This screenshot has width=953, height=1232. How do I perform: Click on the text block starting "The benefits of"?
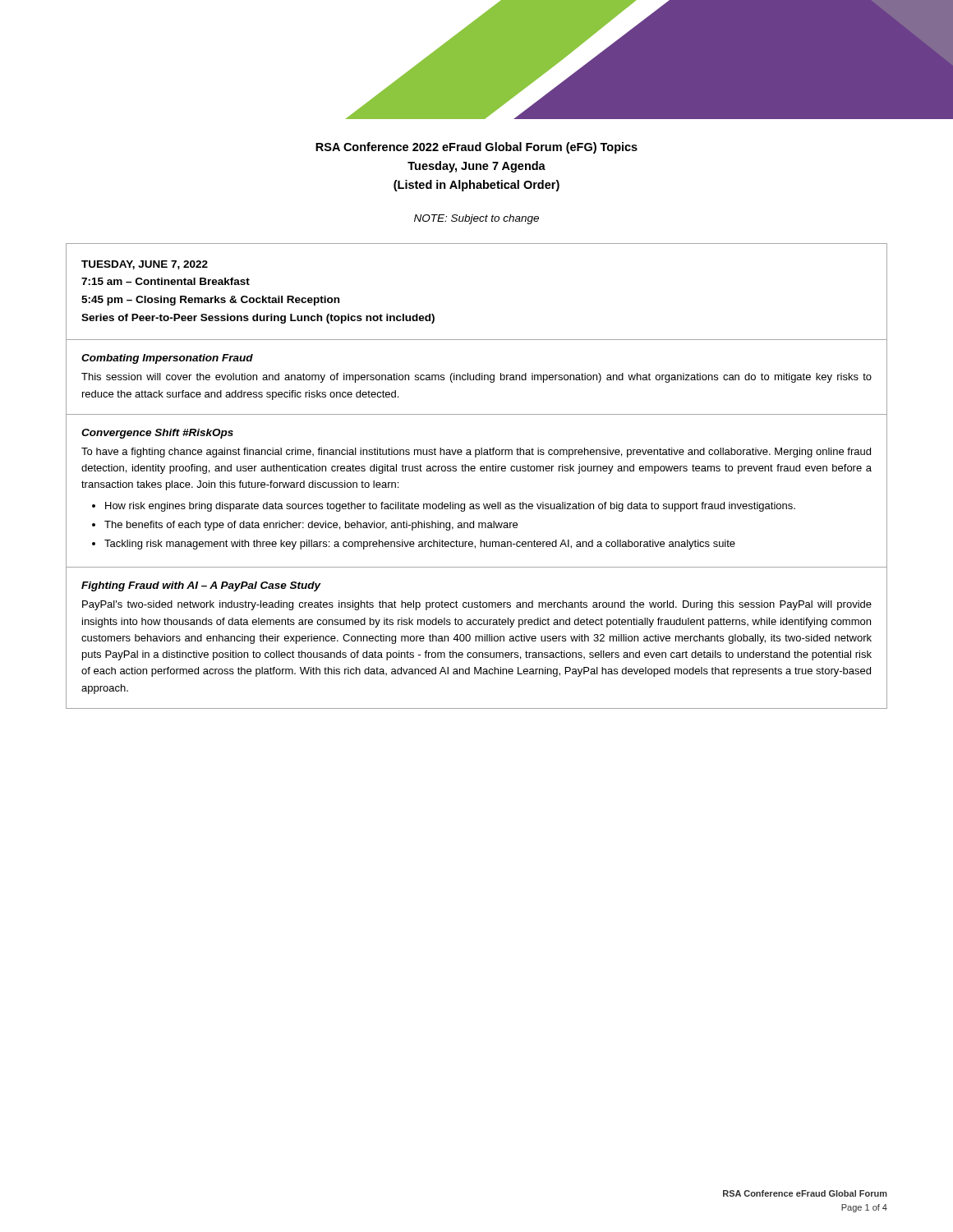(x=311, y=524)
